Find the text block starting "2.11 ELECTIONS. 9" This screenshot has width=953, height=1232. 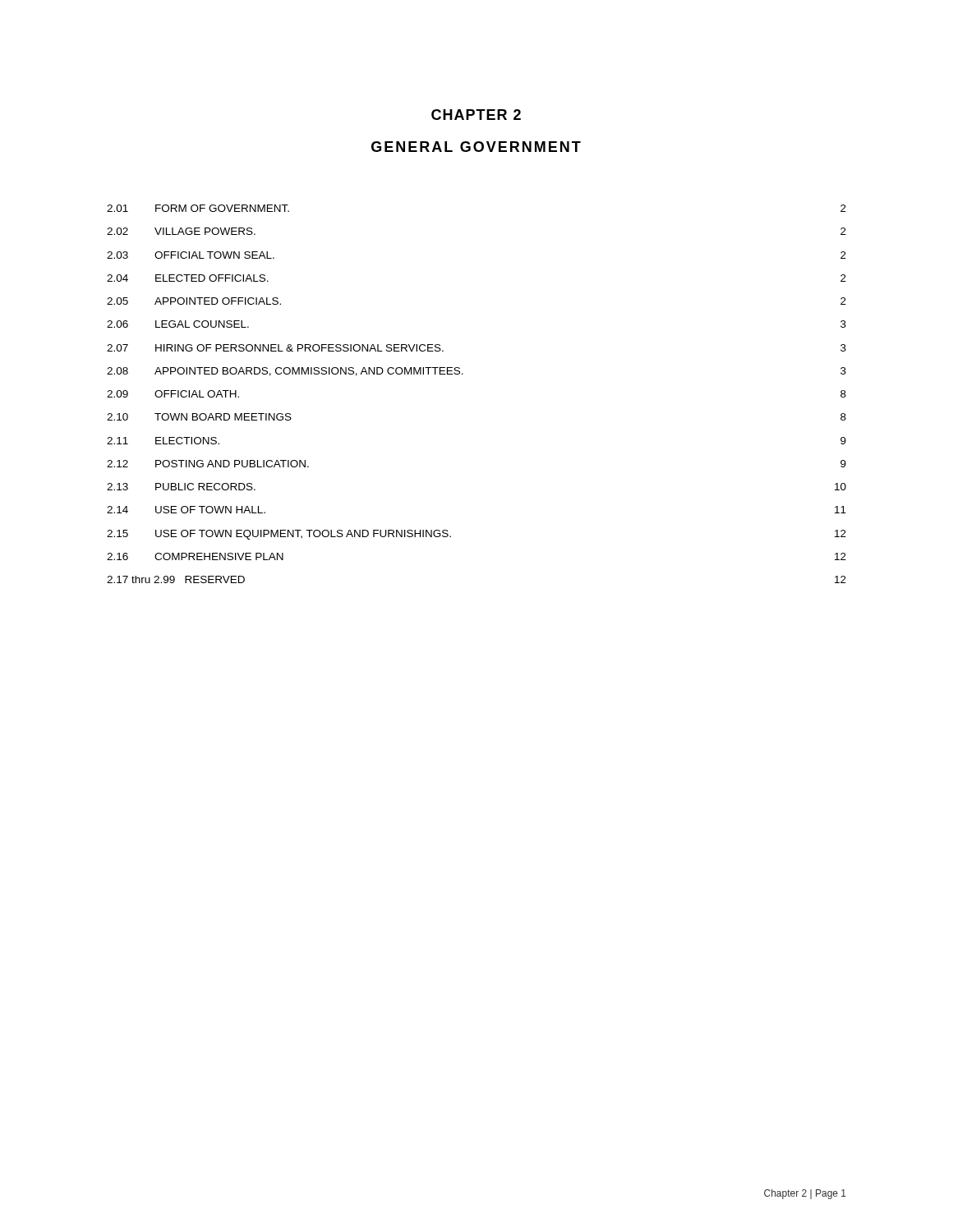tap(119, 441)
